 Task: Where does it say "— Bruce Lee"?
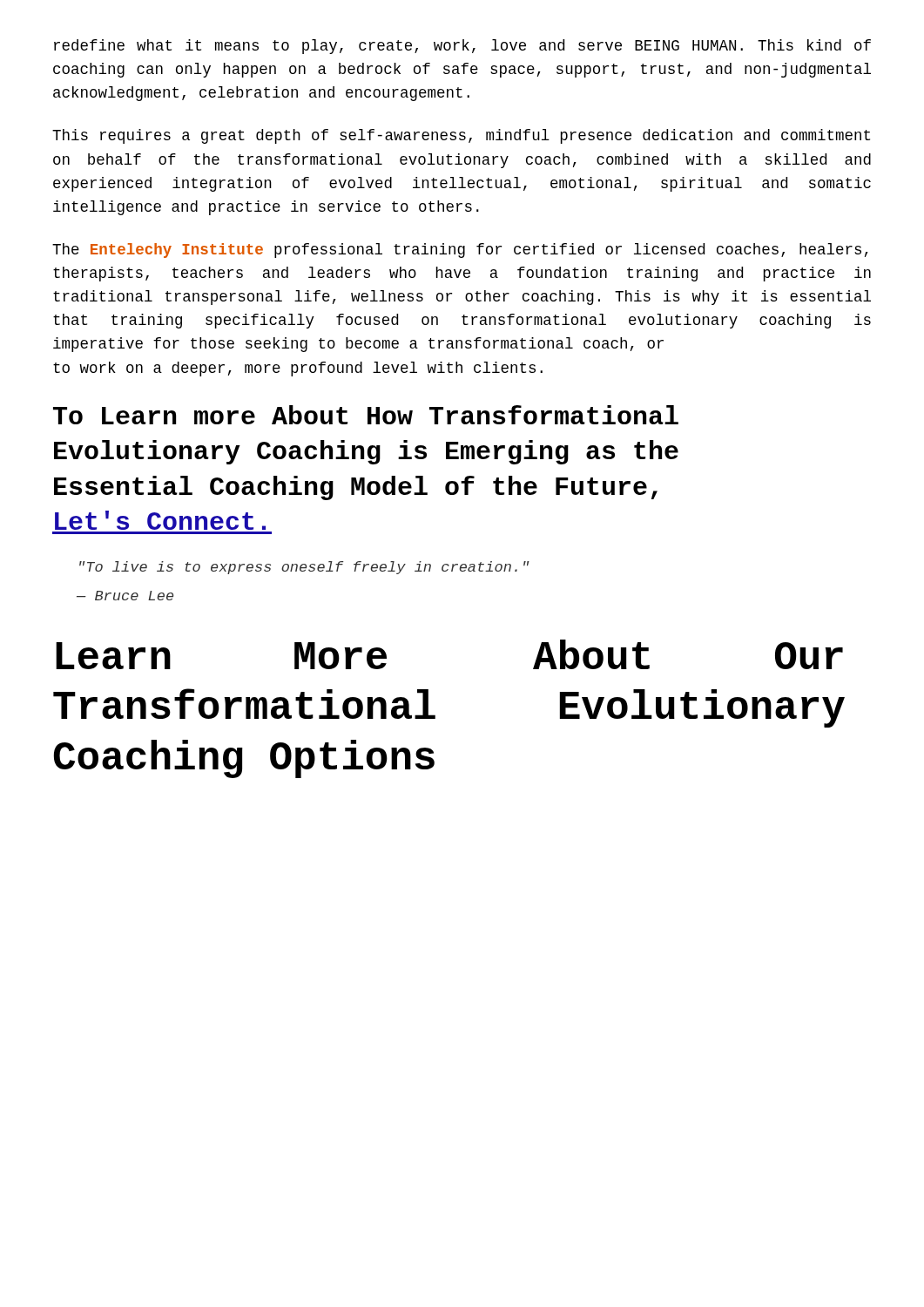(125, 597)
